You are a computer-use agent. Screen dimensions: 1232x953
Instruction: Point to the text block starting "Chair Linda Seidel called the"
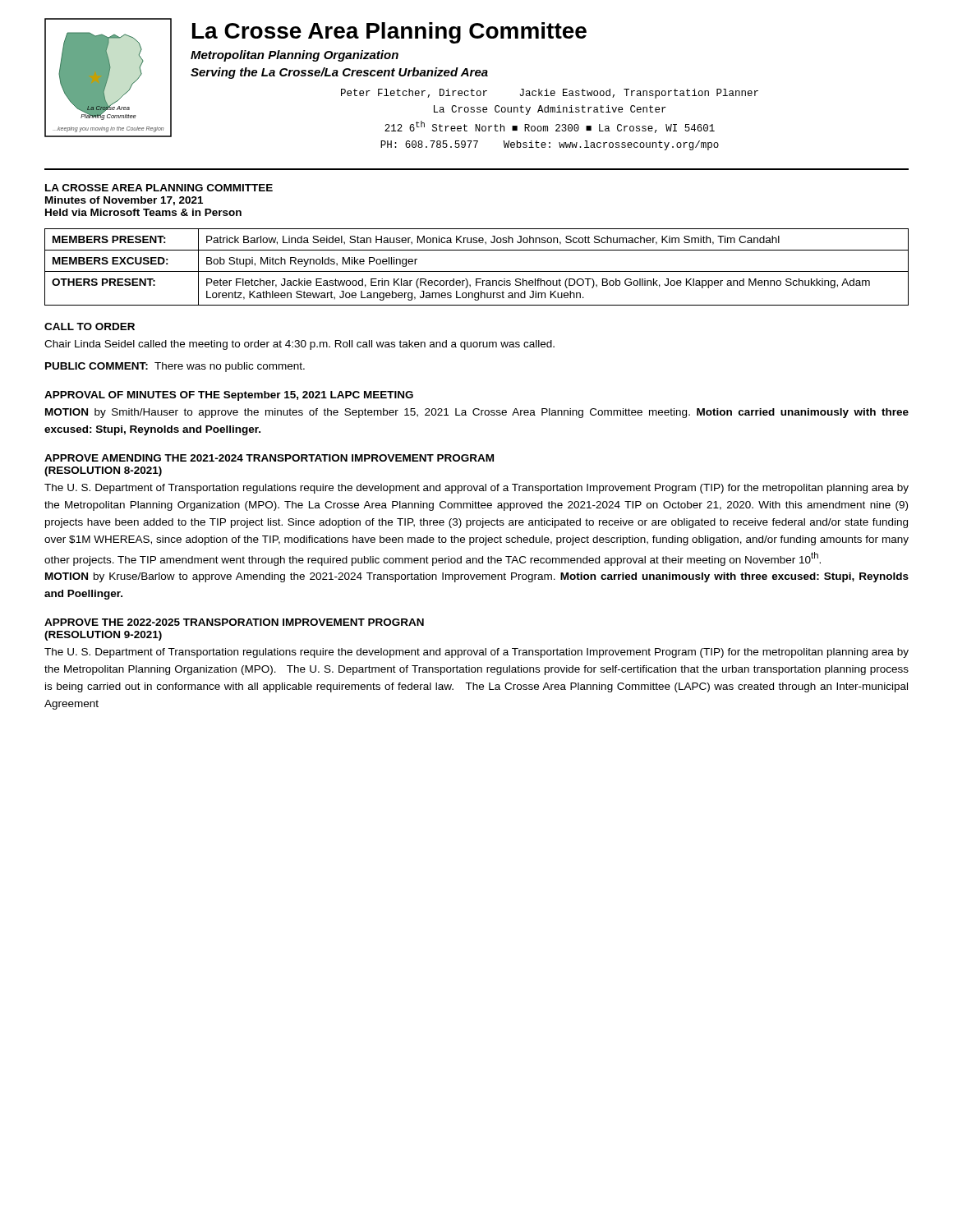[300, 344]
